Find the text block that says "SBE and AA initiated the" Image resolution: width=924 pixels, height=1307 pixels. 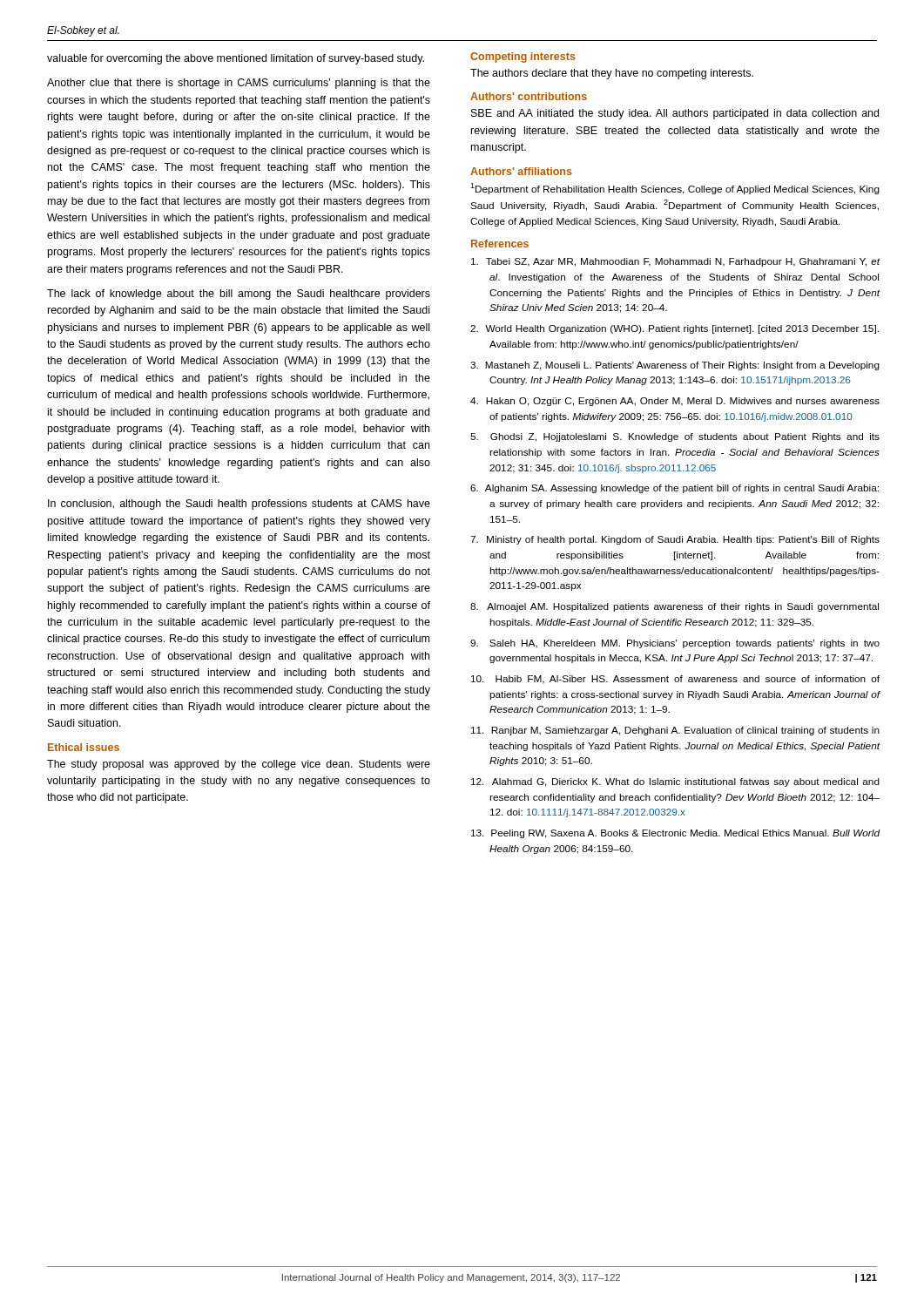pos(675,130)
